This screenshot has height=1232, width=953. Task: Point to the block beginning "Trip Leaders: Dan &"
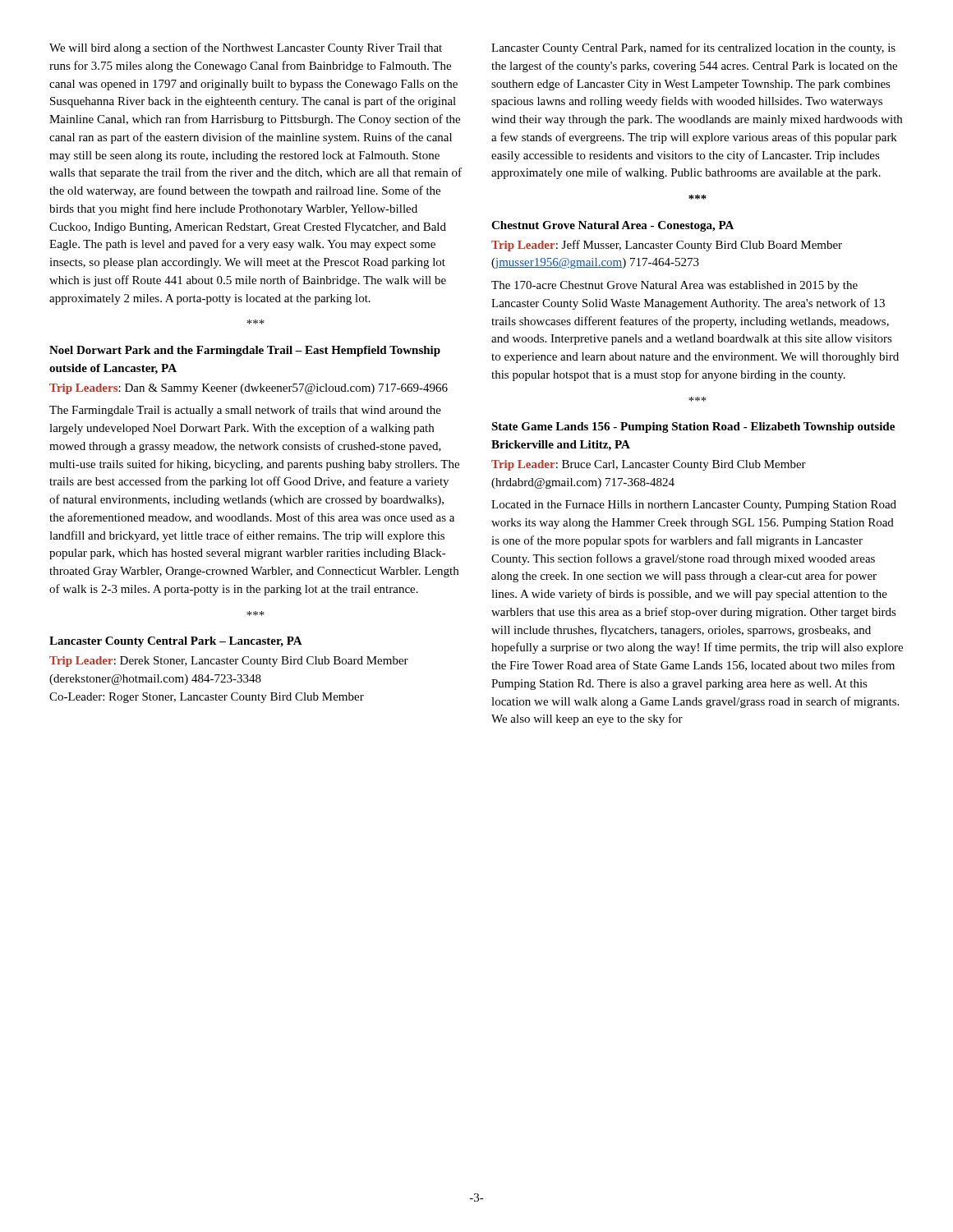point(249,387)
